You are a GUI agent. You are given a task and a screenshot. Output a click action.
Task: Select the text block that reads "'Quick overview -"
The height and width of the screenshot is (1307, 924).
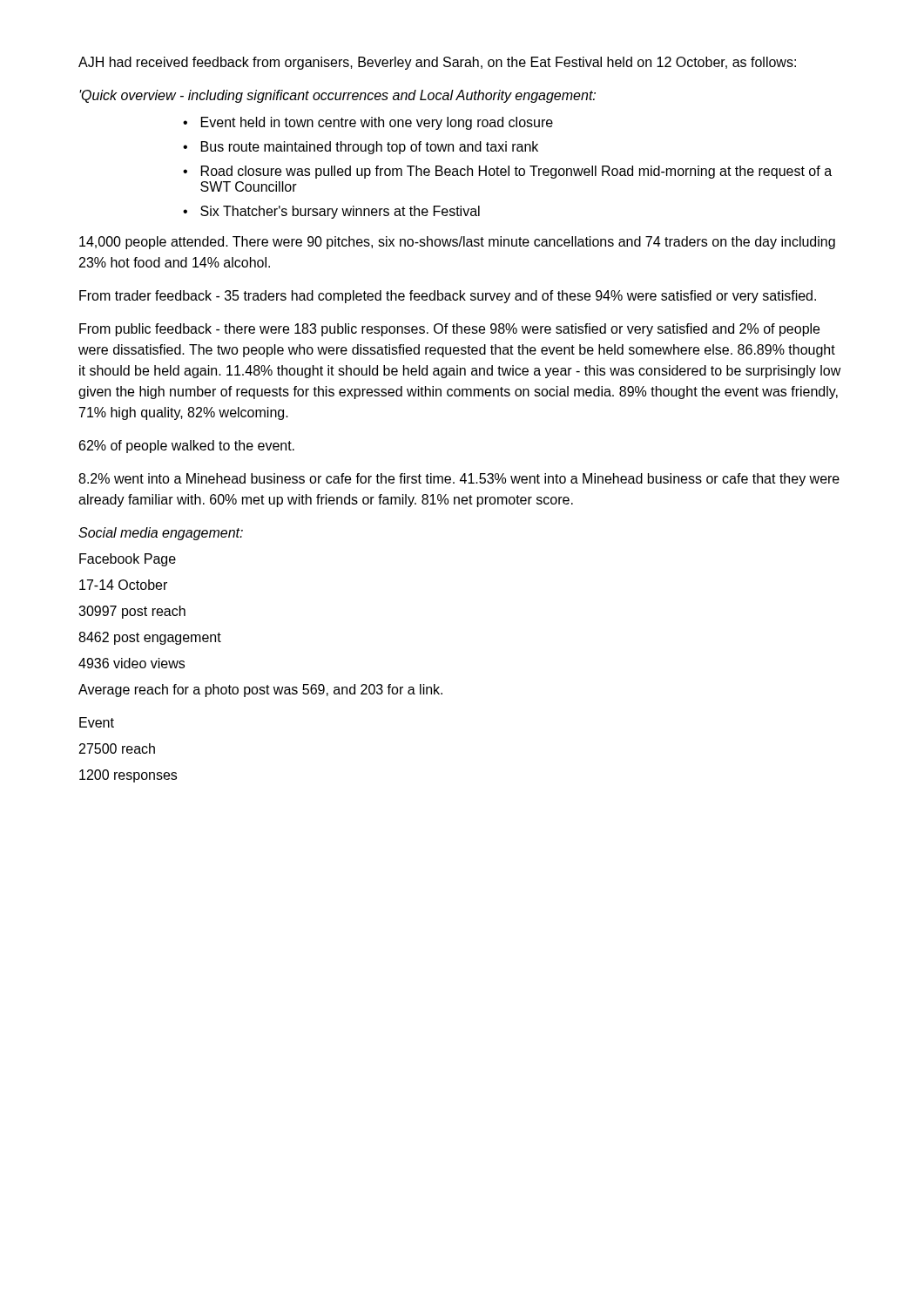pyautogui.click(x=337, y=95)
